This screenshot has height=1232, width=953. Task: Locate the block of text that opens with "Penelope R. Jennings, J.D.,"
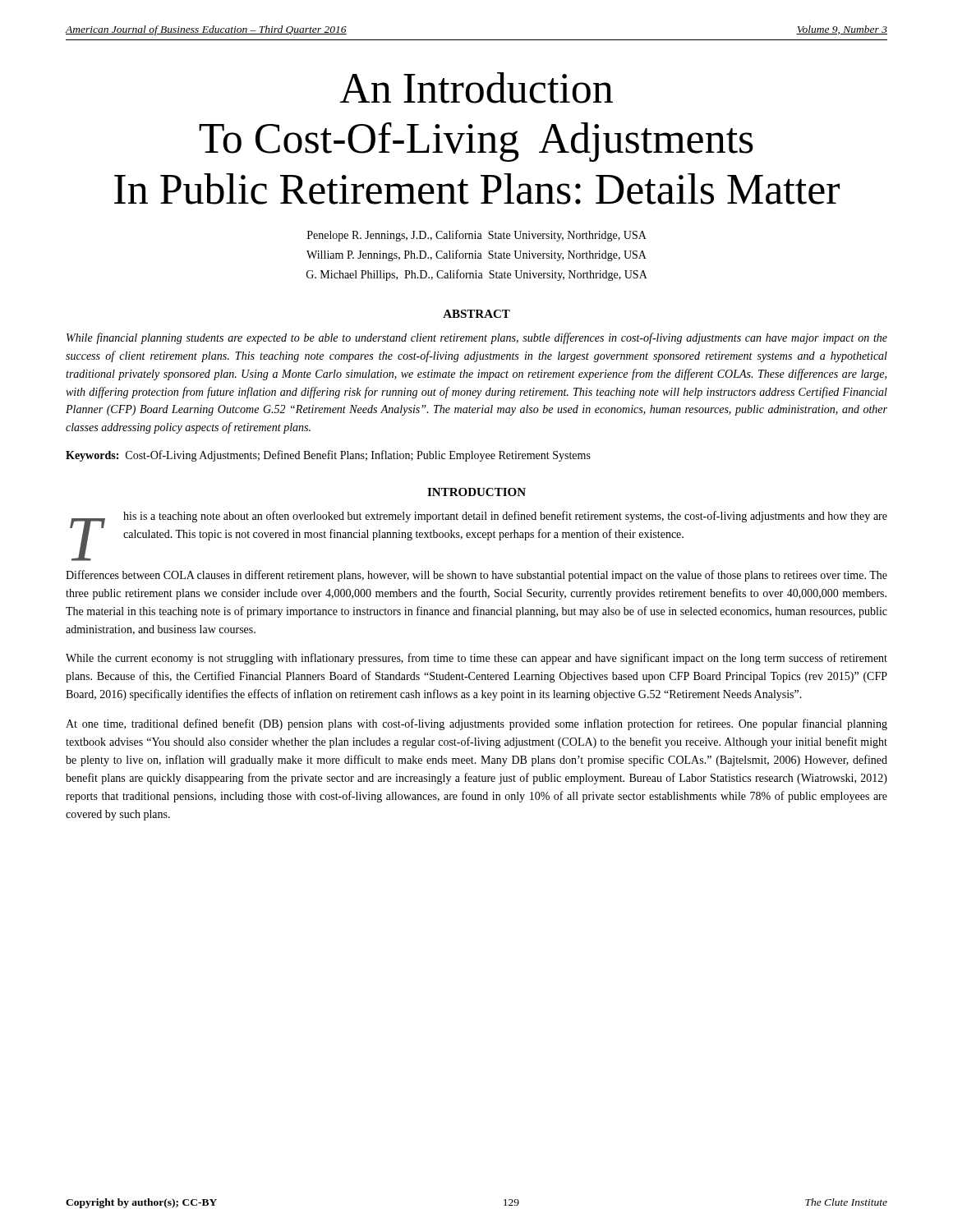click(x=476, y=255)
